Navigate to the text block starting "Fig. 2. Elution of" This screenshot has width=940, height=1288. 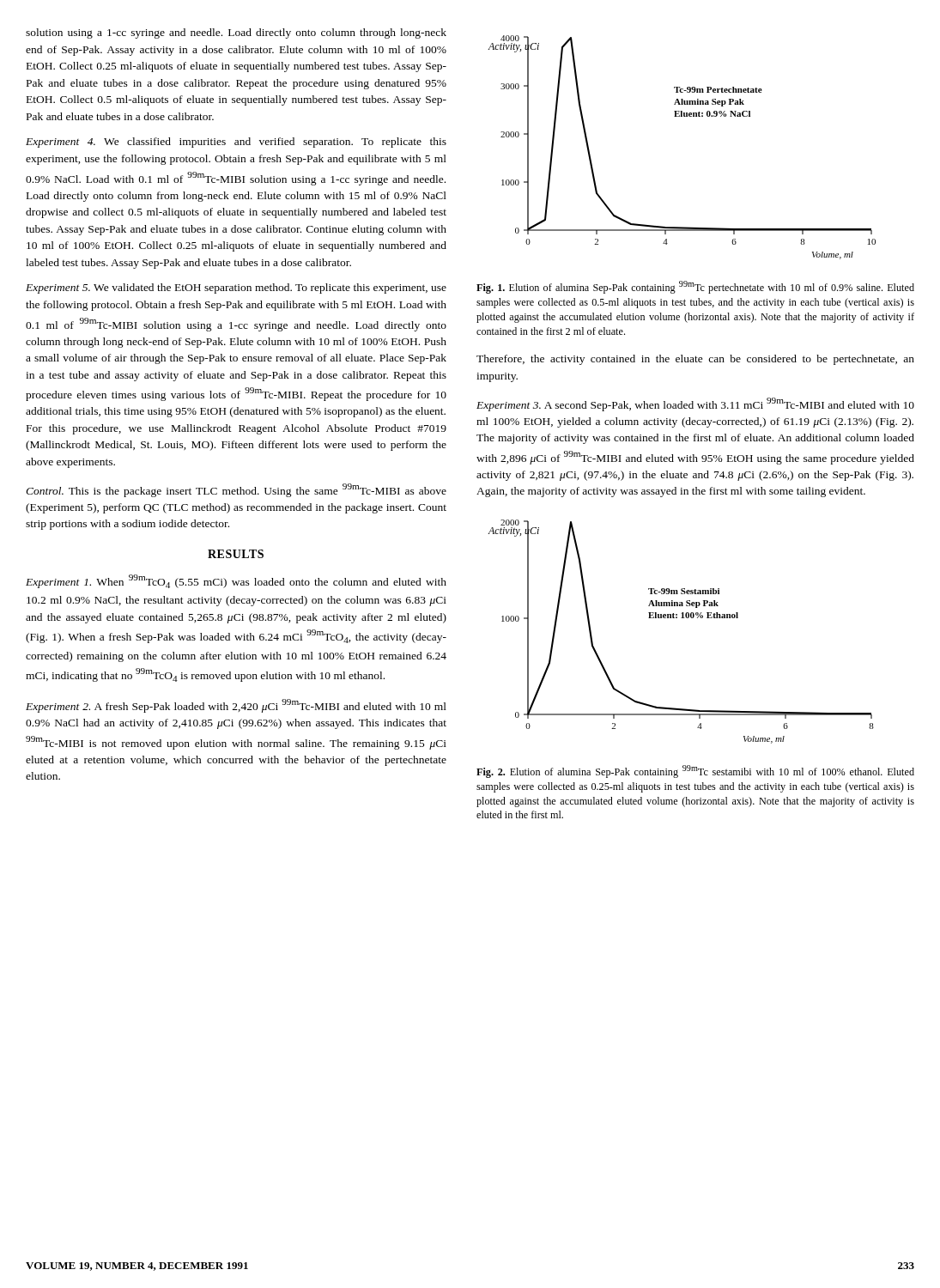tap(695, 792)
